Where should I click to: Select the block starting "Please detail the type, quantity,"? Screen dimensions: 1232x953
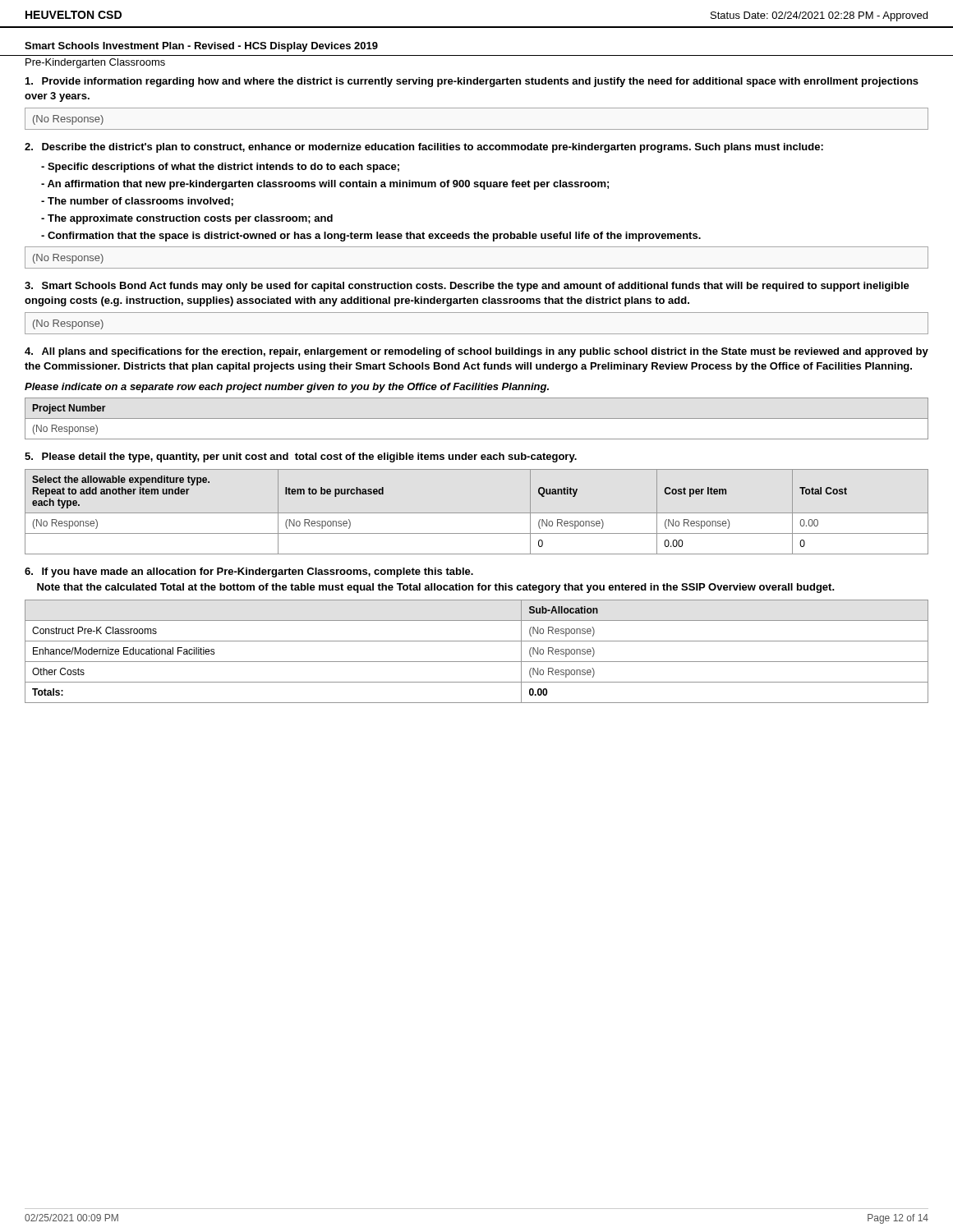pyautogui.click(x=301, y=457)
